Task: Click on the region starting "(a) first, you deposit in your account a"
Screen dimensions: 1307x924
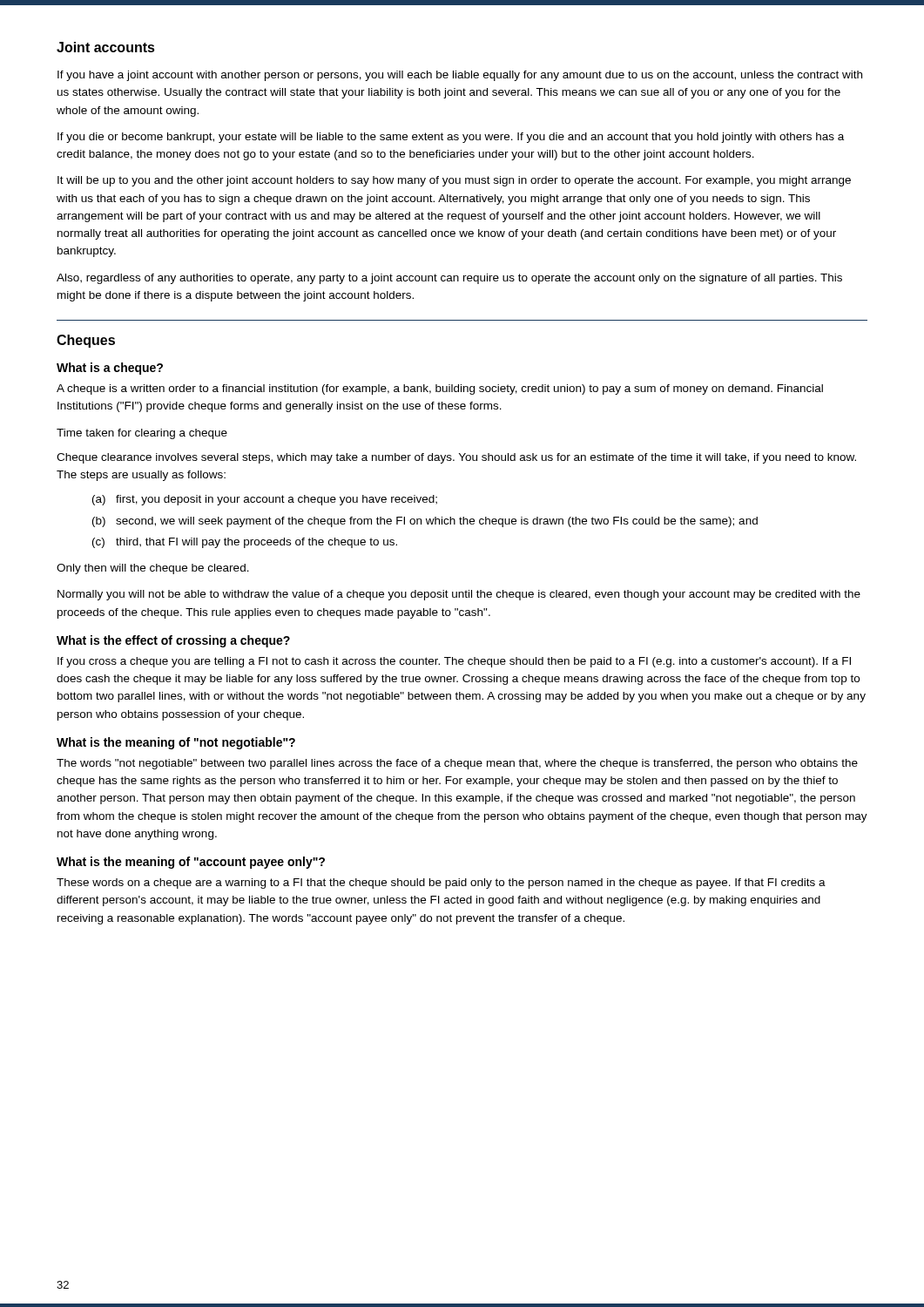Action: [x=265, y=500]
